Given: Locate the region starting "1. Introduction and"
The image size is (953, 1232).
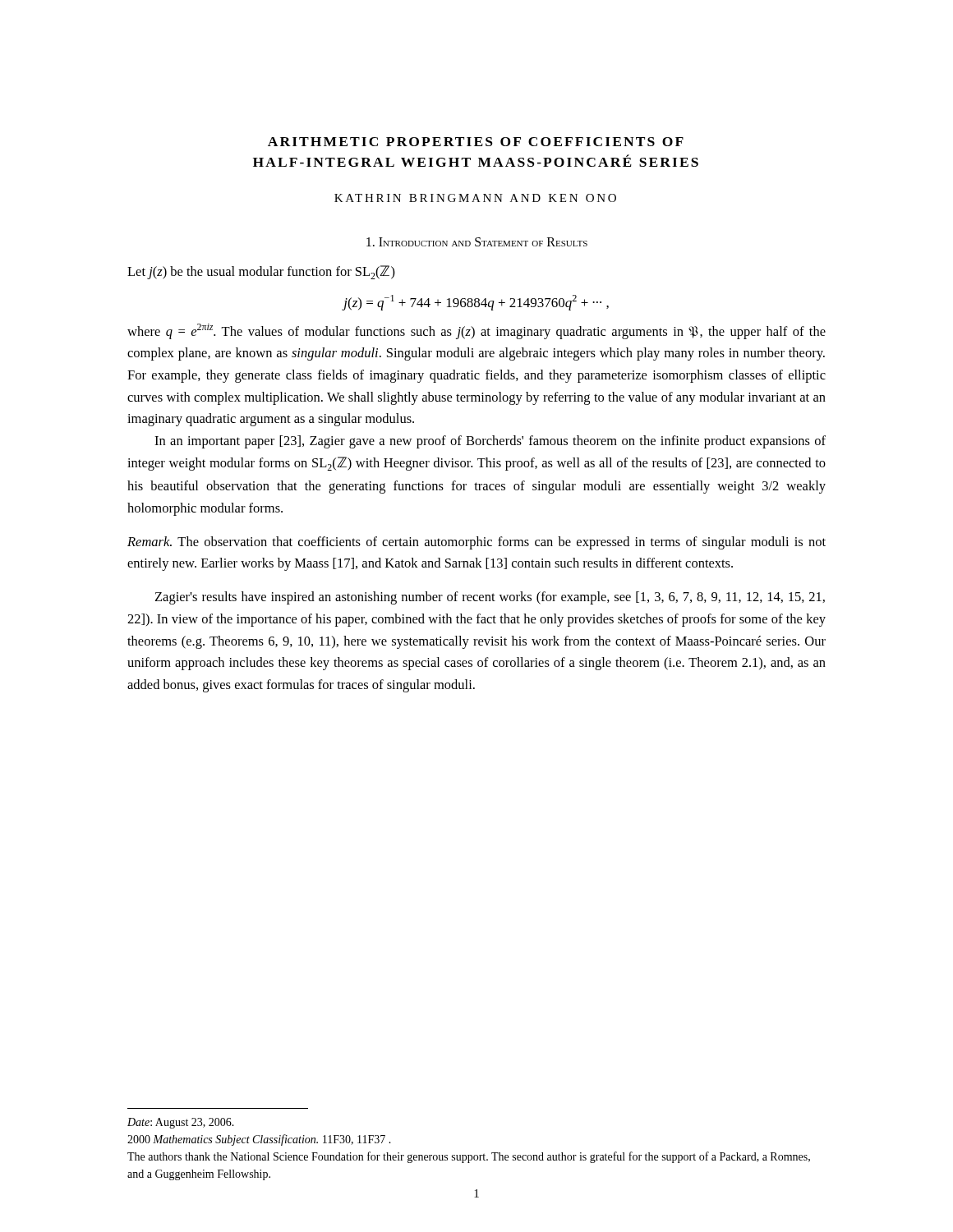Looking at the screenshot, I should click(x=476, y=242).
